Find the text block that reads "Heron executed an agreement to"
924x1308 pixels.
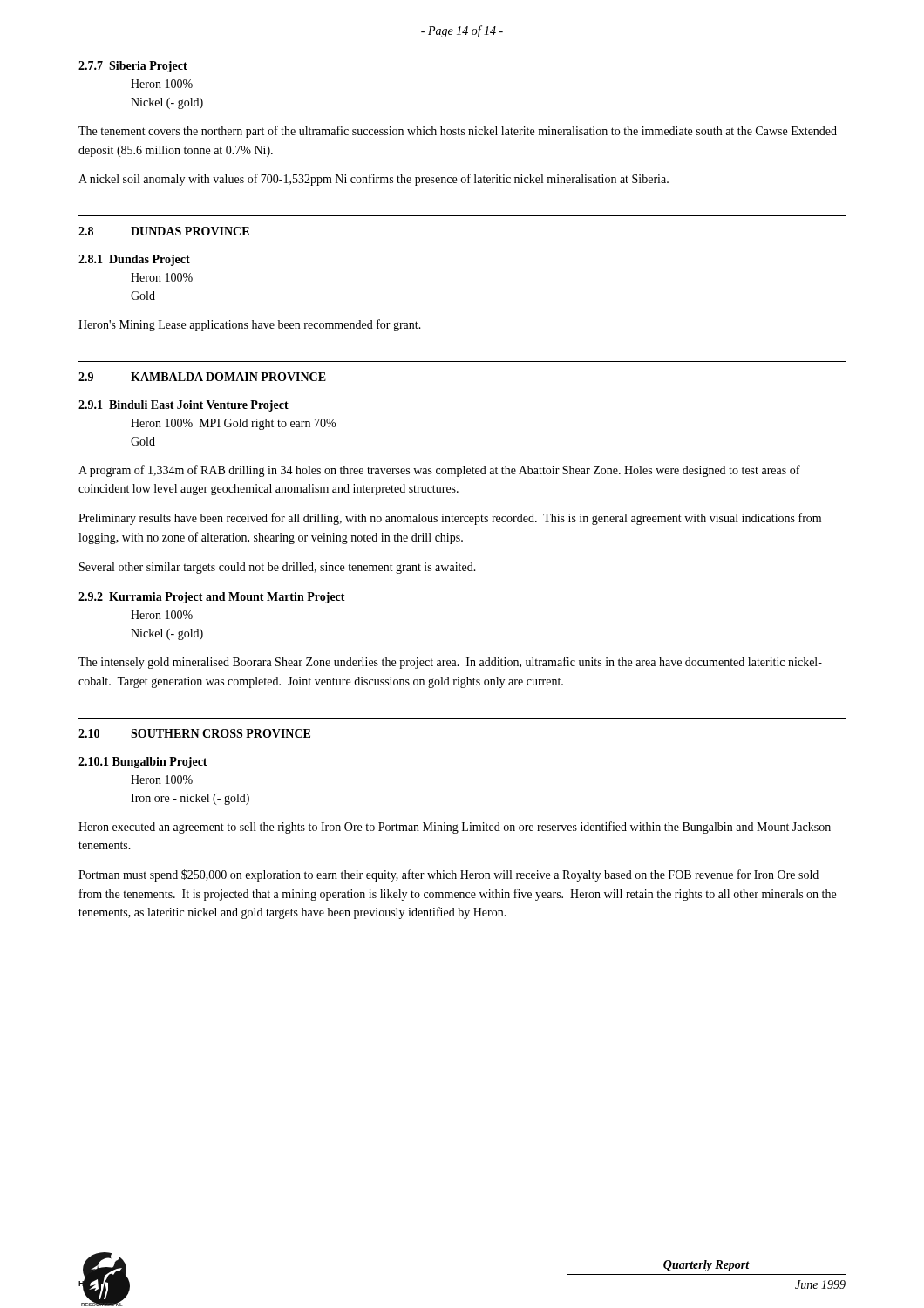tap(455, 836)
